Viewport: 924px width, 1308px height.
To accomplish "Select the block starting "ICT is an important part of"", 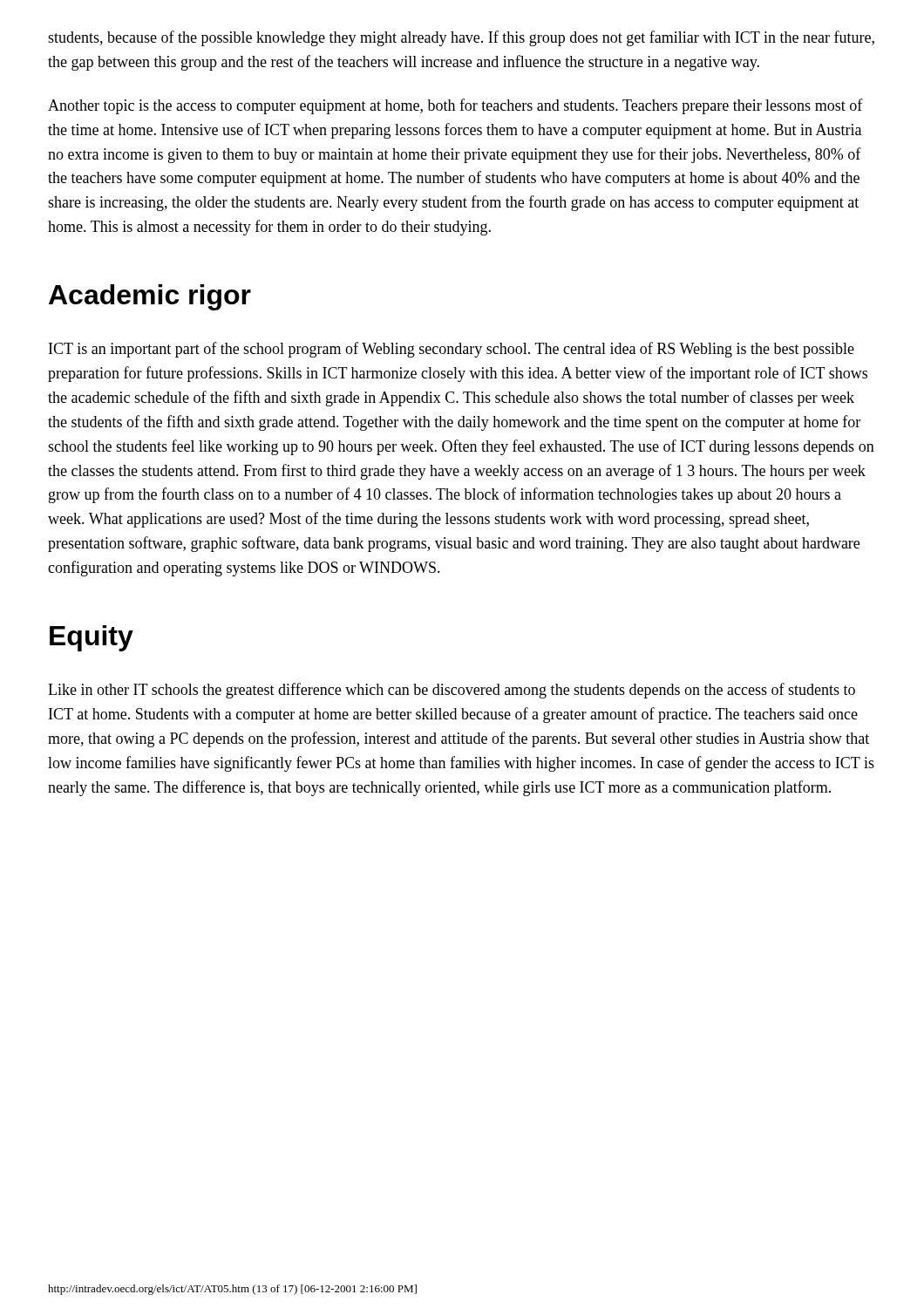I will coord(461,458).
